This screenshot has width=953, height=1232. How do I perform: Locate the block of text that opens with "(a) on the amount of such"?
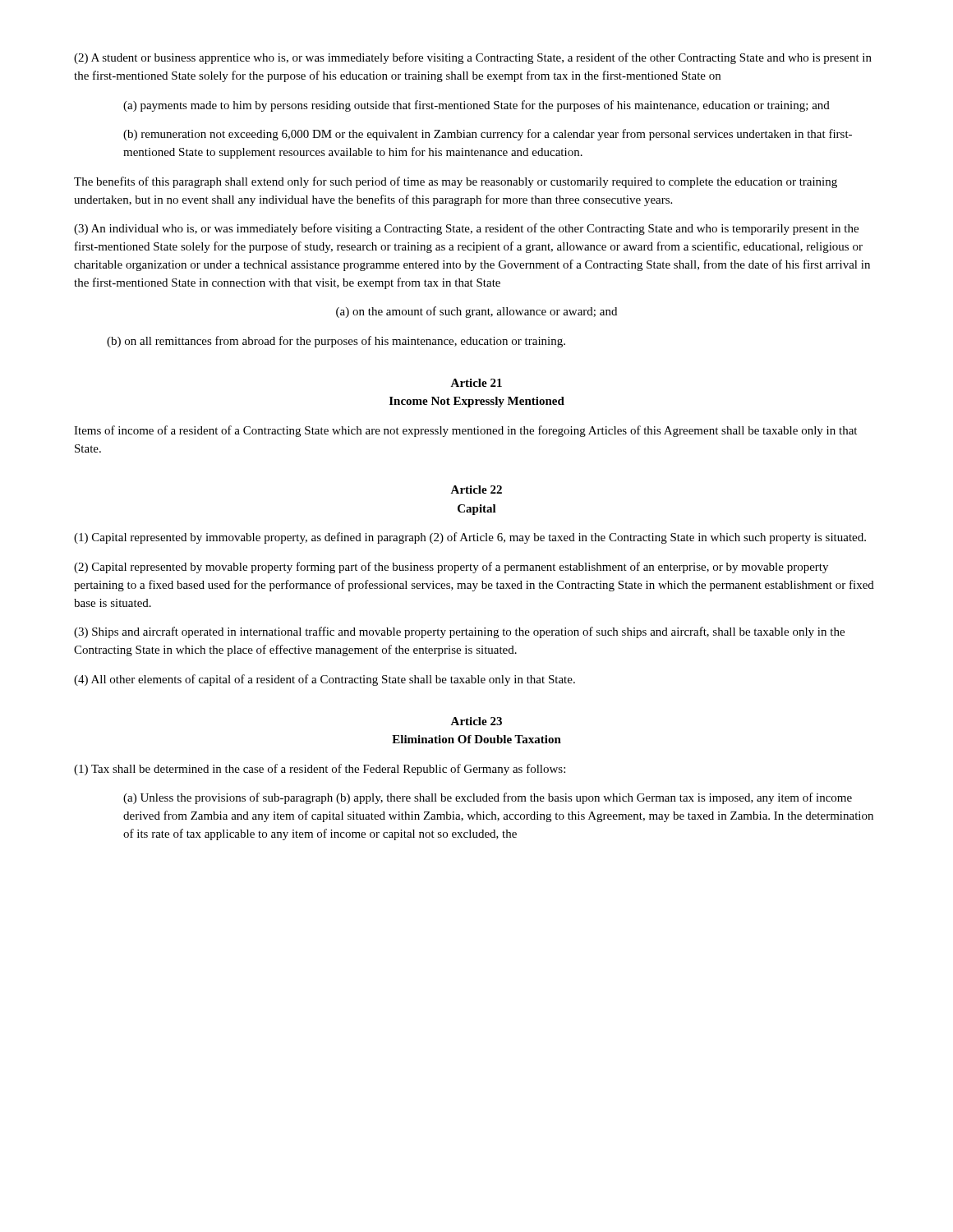476,312
